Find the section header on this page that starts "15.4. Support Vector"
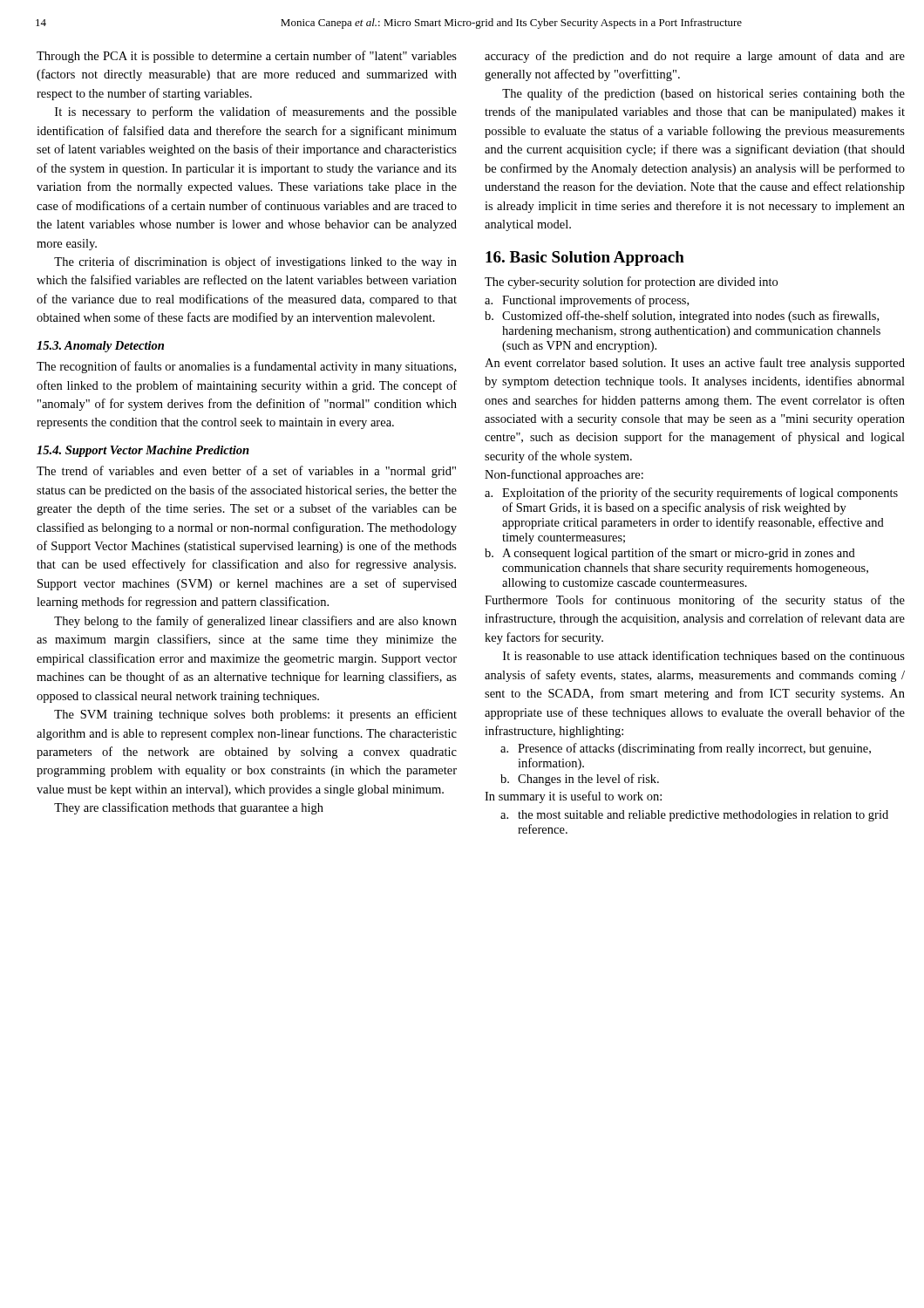Viewport: 924px width, 1308px height. (143, 450)
